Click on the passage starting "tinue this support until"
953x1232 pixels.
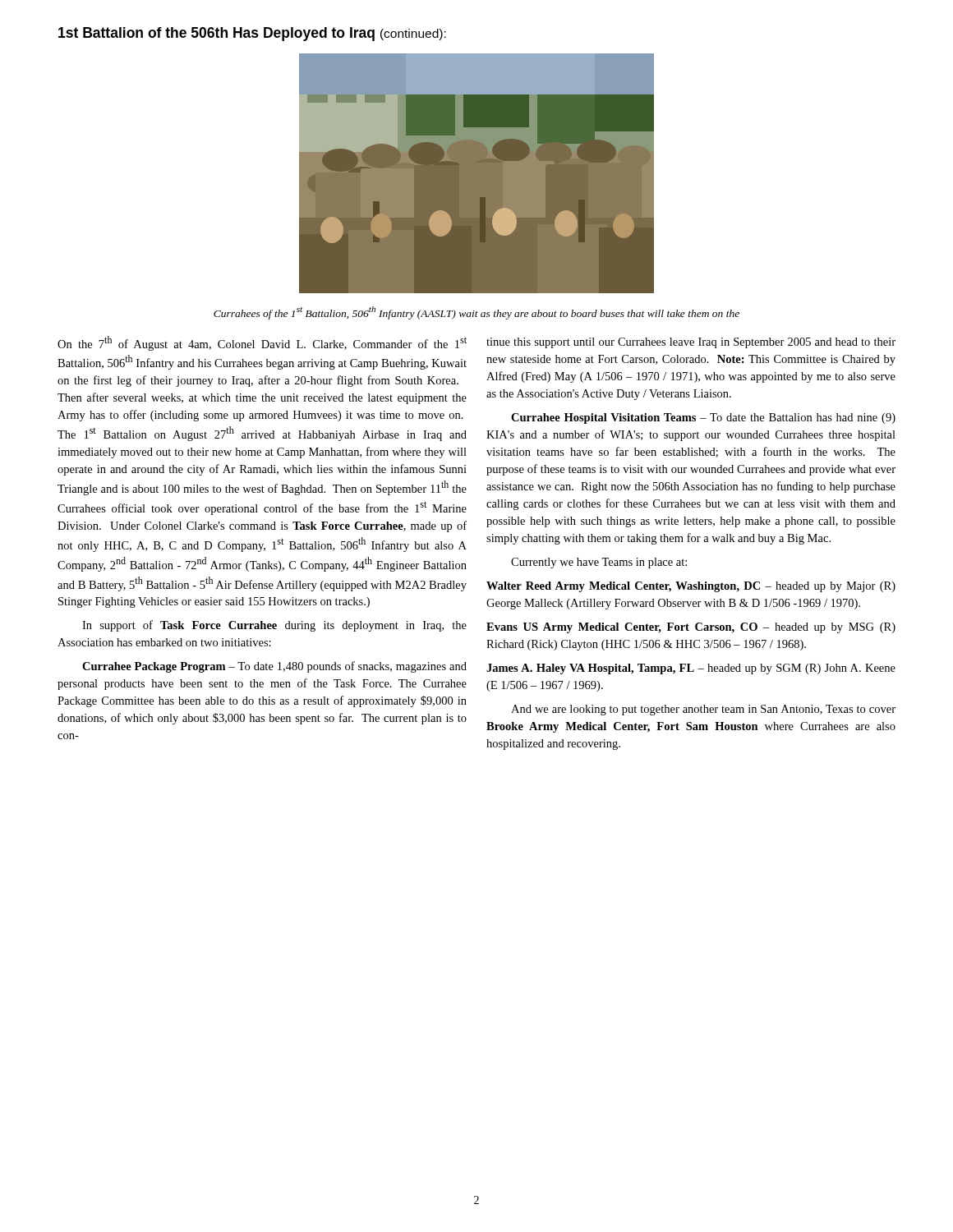[x=691, y=543]
